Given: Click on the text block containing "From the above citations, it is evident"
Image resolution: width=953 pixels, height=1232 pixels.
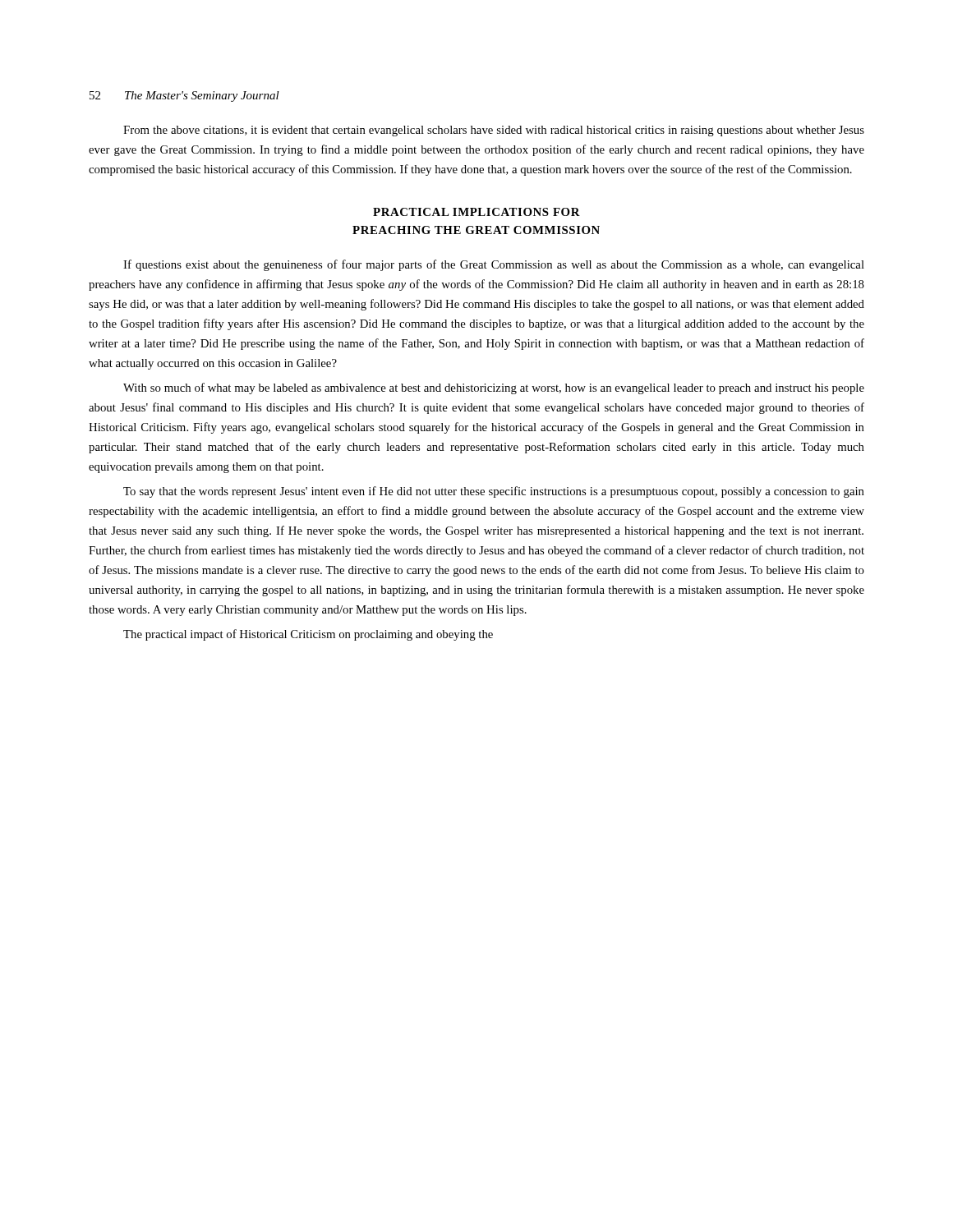Looking at the screenshot, I should point(476,150).
